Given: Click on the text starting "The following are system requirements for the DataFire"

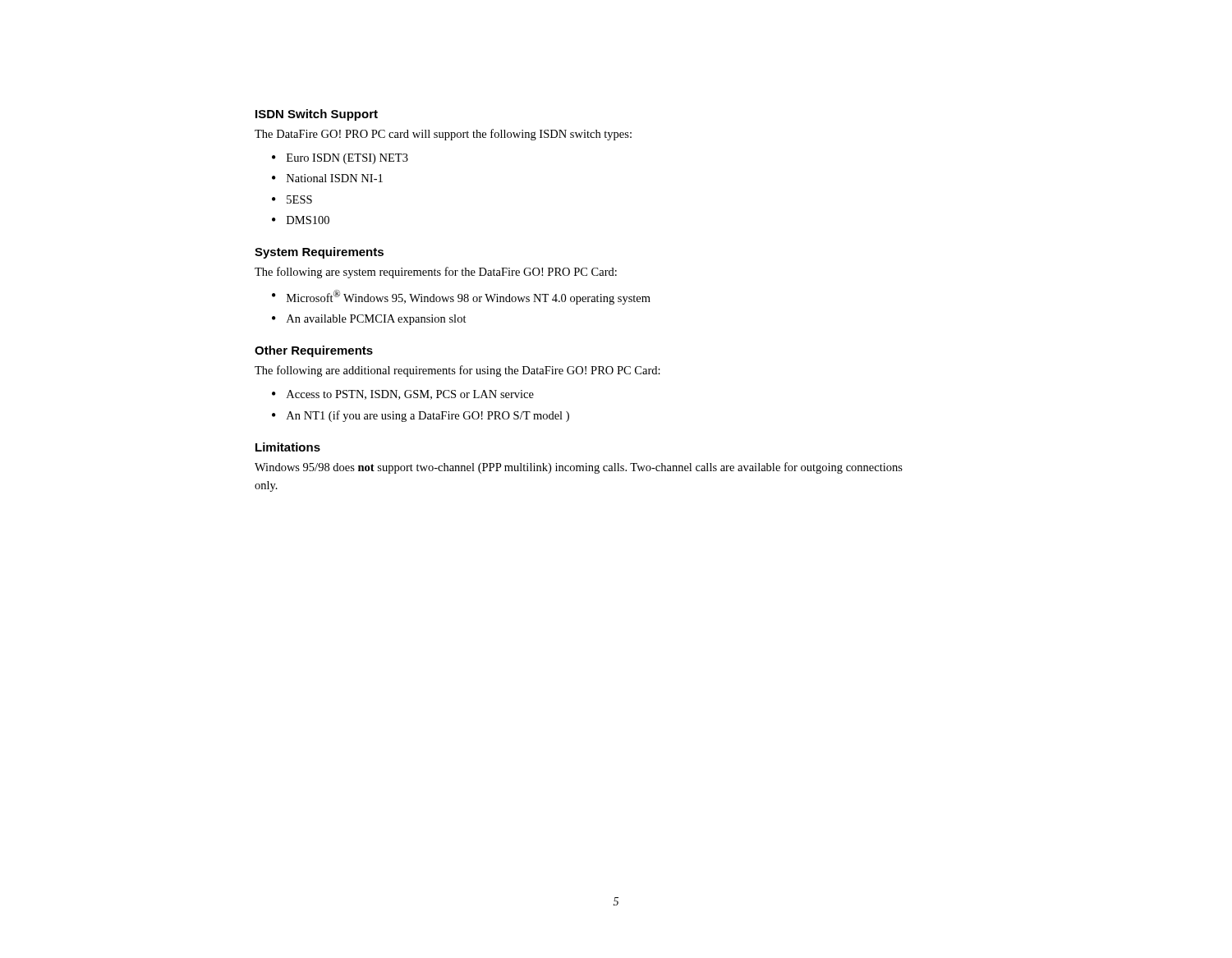Looking at the screenshot, I should tap(436, 272).
